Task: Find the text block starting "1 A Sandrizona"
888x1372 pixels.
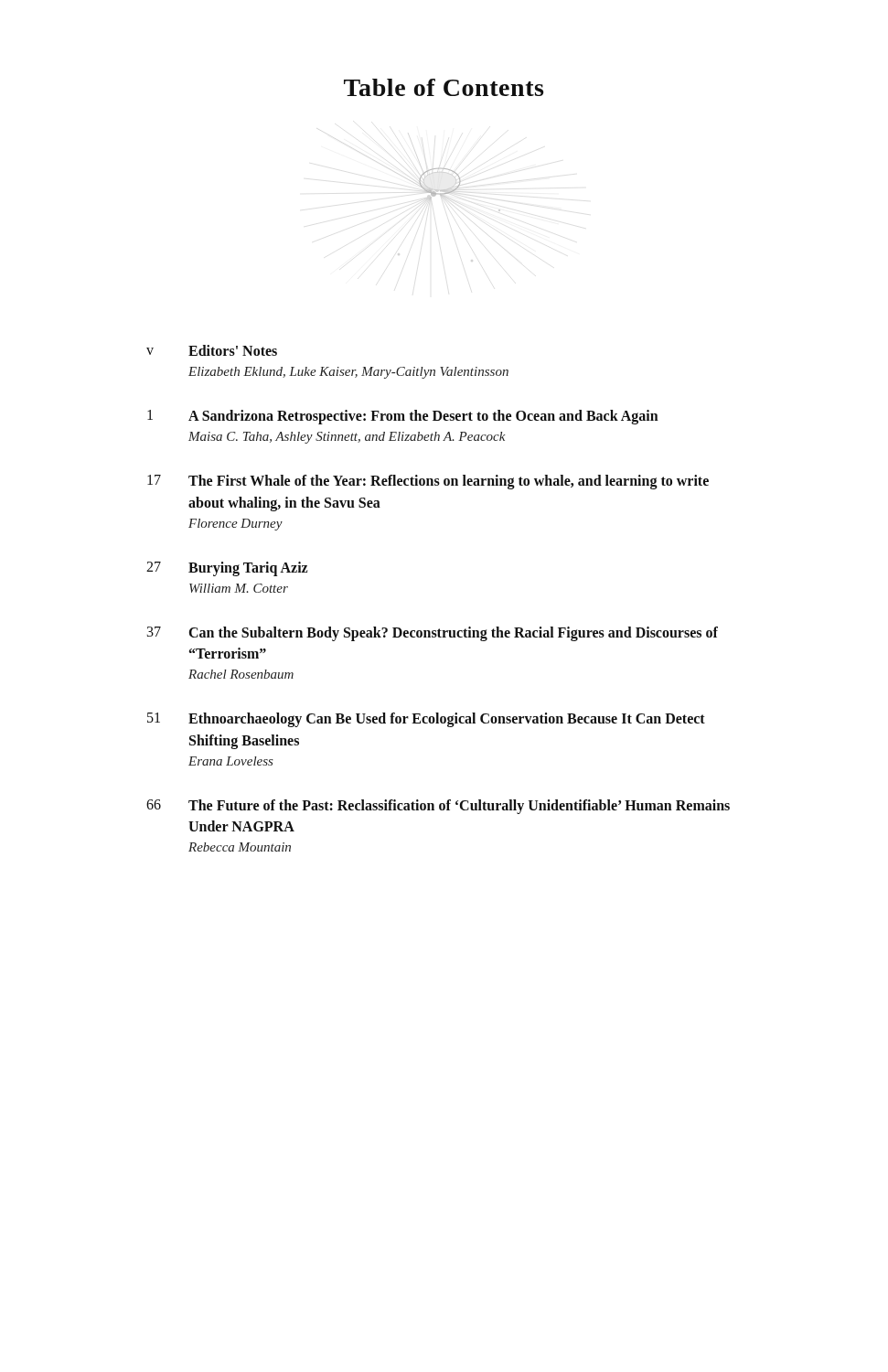Action: tap(444, 425)
